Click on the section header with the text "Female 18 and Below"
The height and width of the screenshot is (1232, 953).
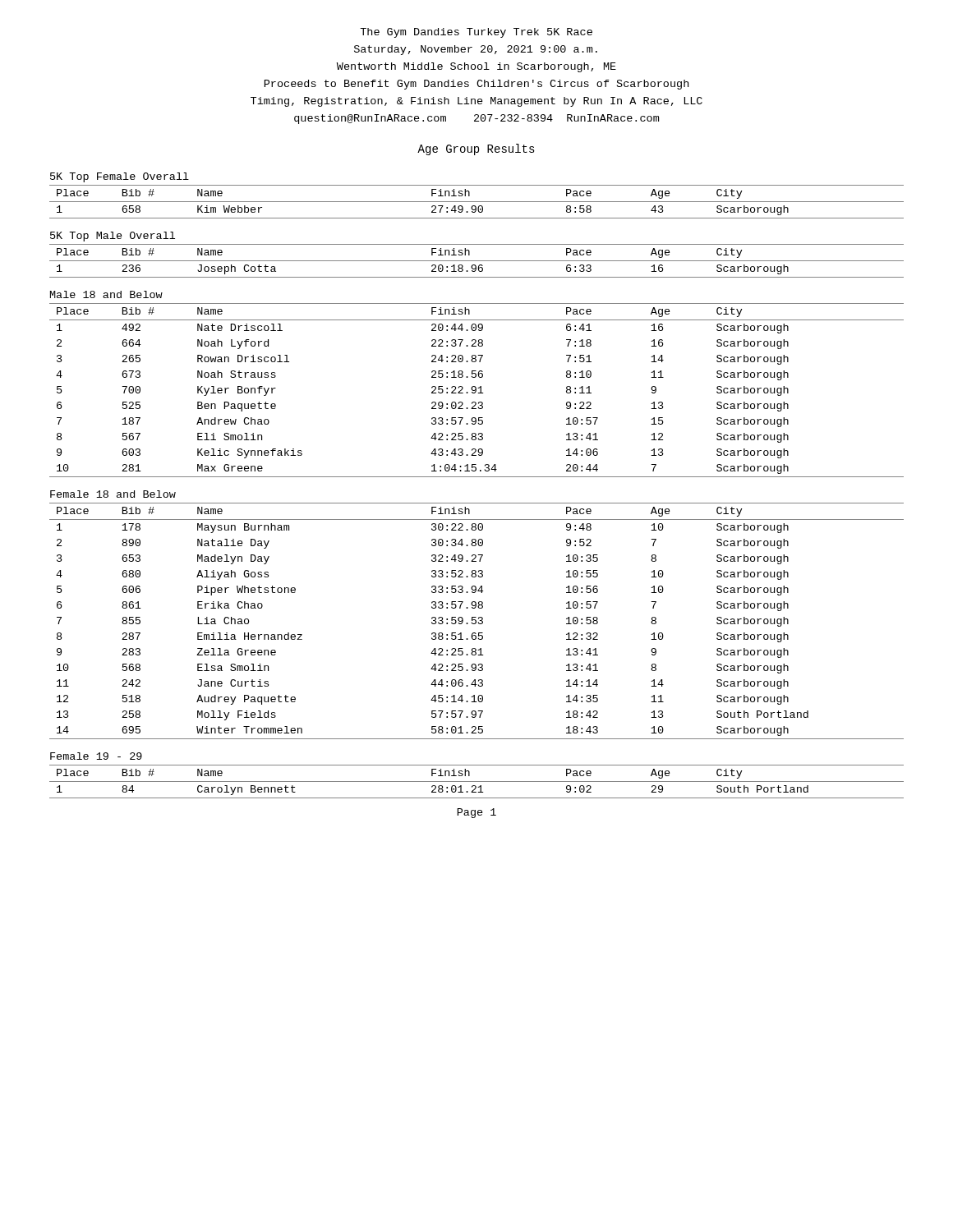click(113, 495)
